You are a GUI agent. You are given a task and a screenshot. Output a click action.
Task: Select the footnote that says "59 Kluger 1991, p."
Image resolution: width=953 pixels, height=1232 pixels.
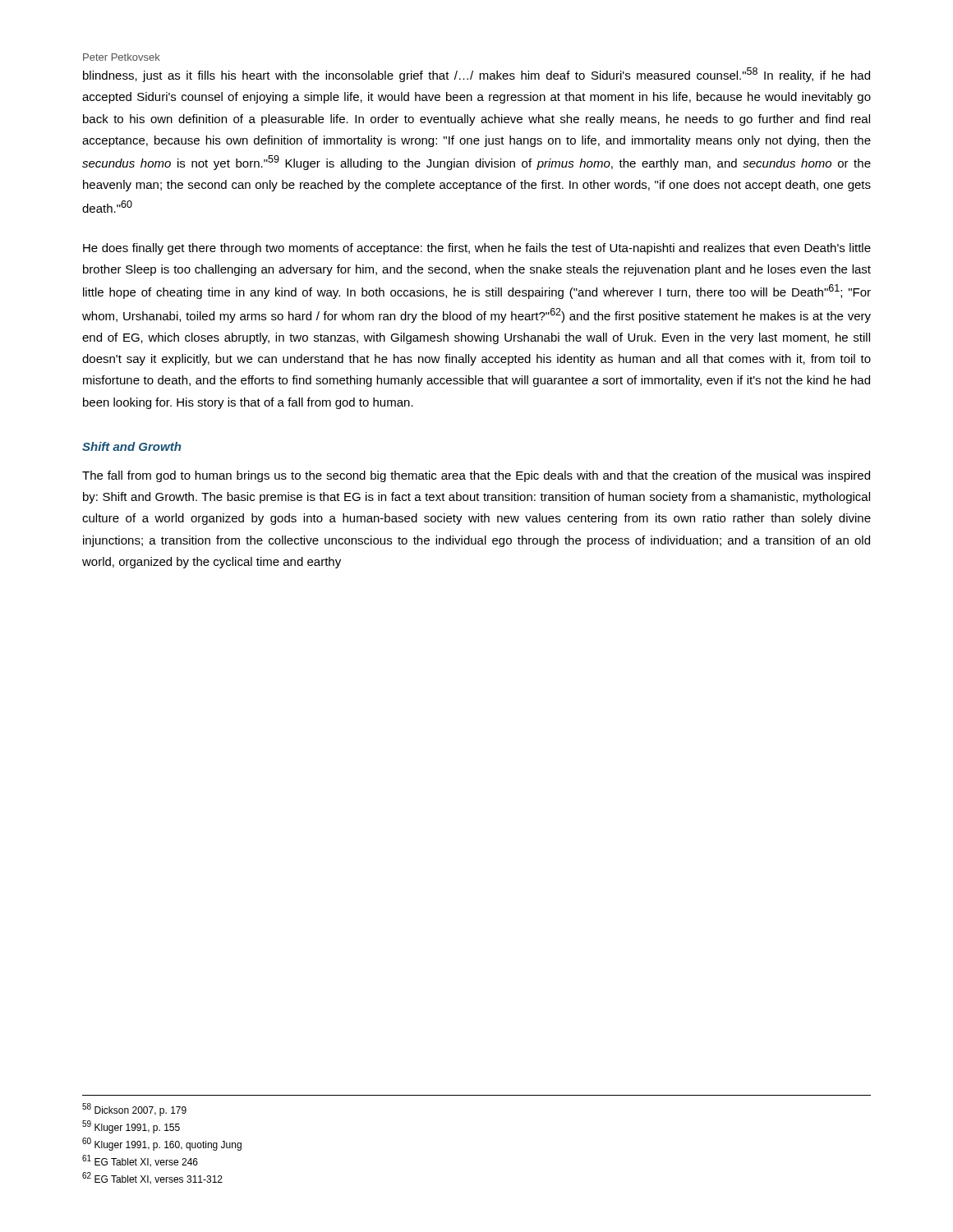pyautogui.click(x=131, y=1126)
